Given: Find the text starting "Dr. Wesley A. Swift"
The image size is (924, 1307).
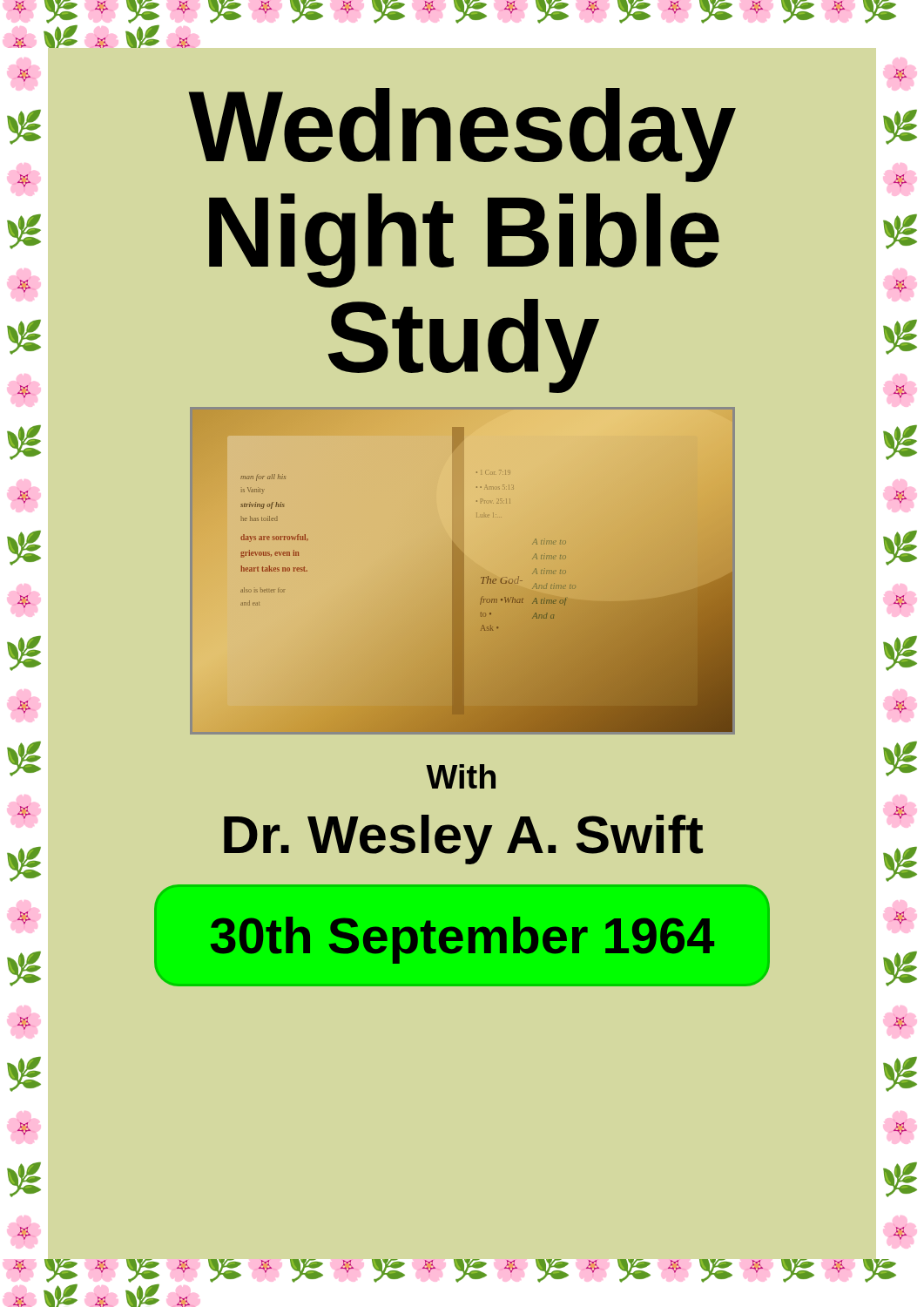Looking at the screenshot, I should click(x=462, y=835).
